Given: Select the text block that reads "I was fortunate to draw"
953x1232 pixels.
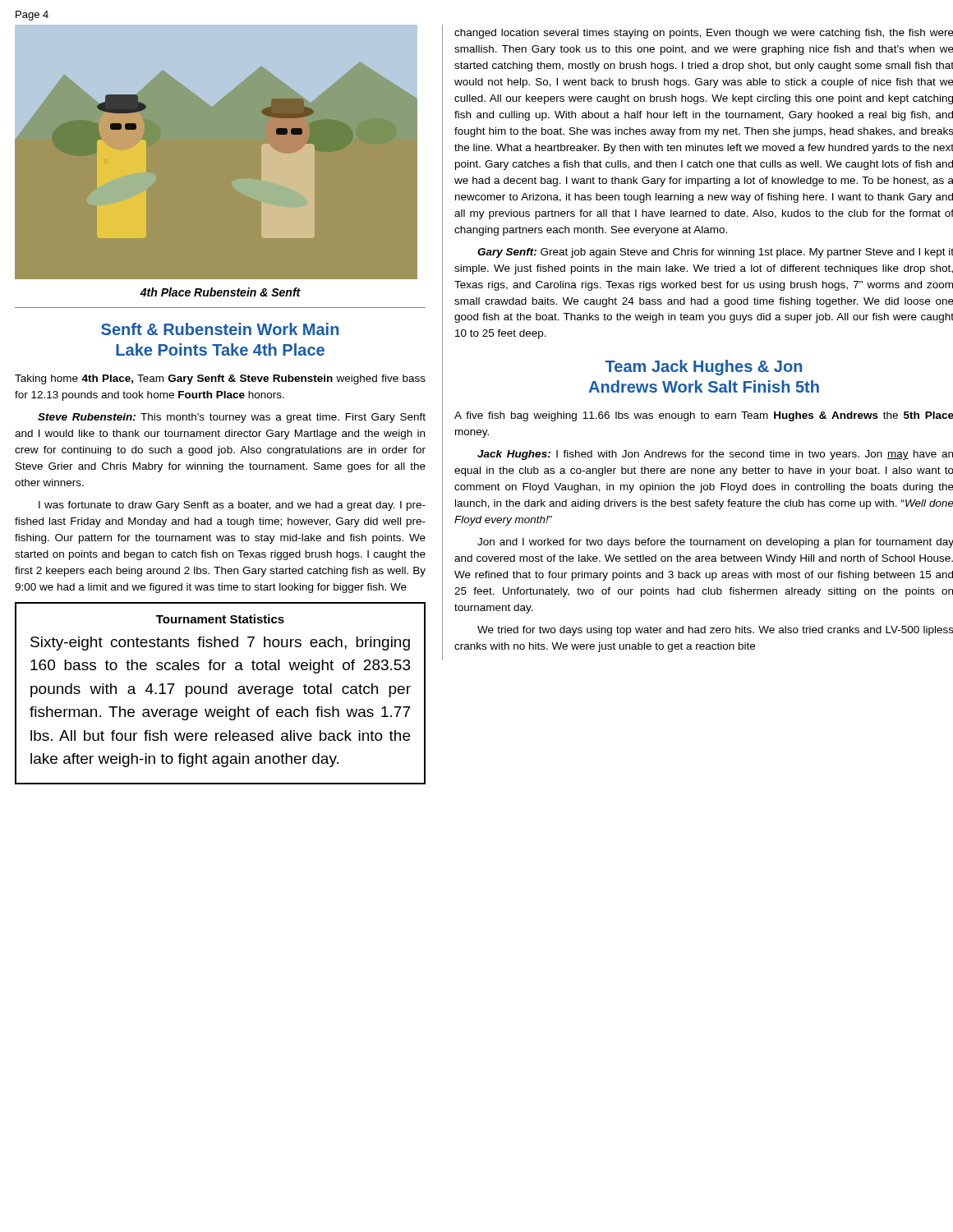Looking at the screenshot, I should tap(220, 546).
